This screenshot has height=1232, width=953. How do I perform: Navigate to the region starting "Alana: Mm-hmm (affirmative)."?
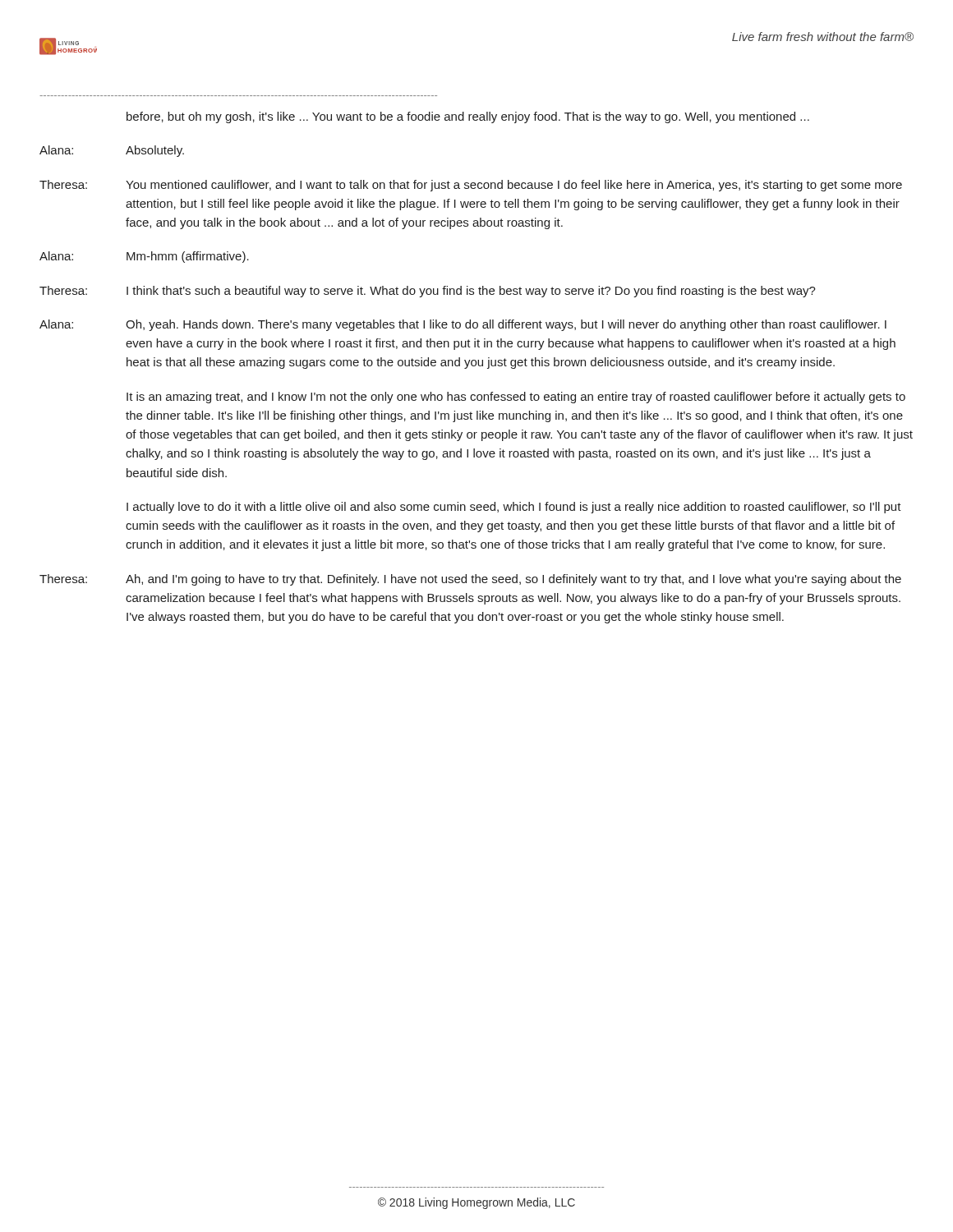coord(144,257)
